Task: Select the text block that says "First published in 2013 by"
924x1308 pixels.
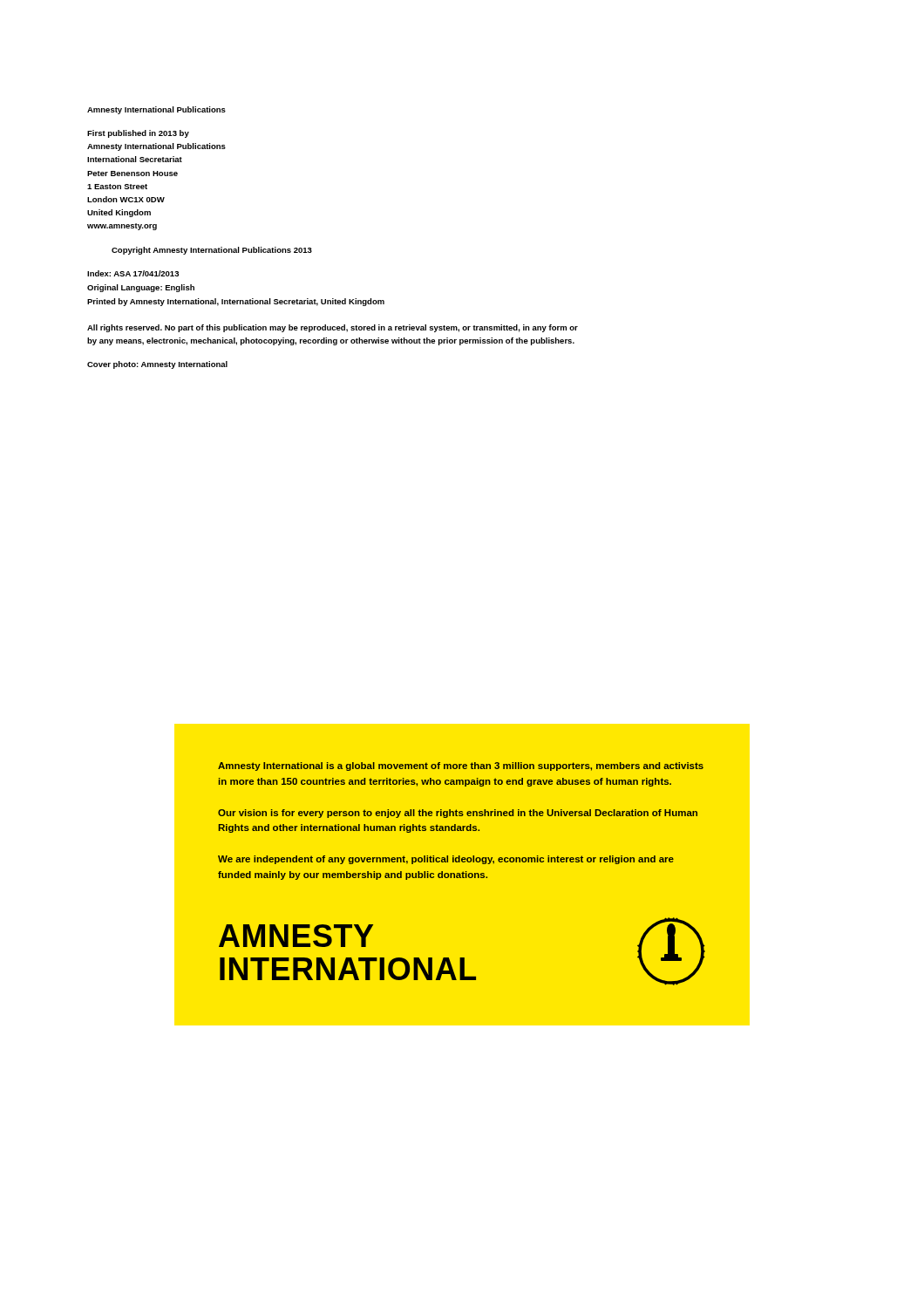Action: click(x=156, y=179)
